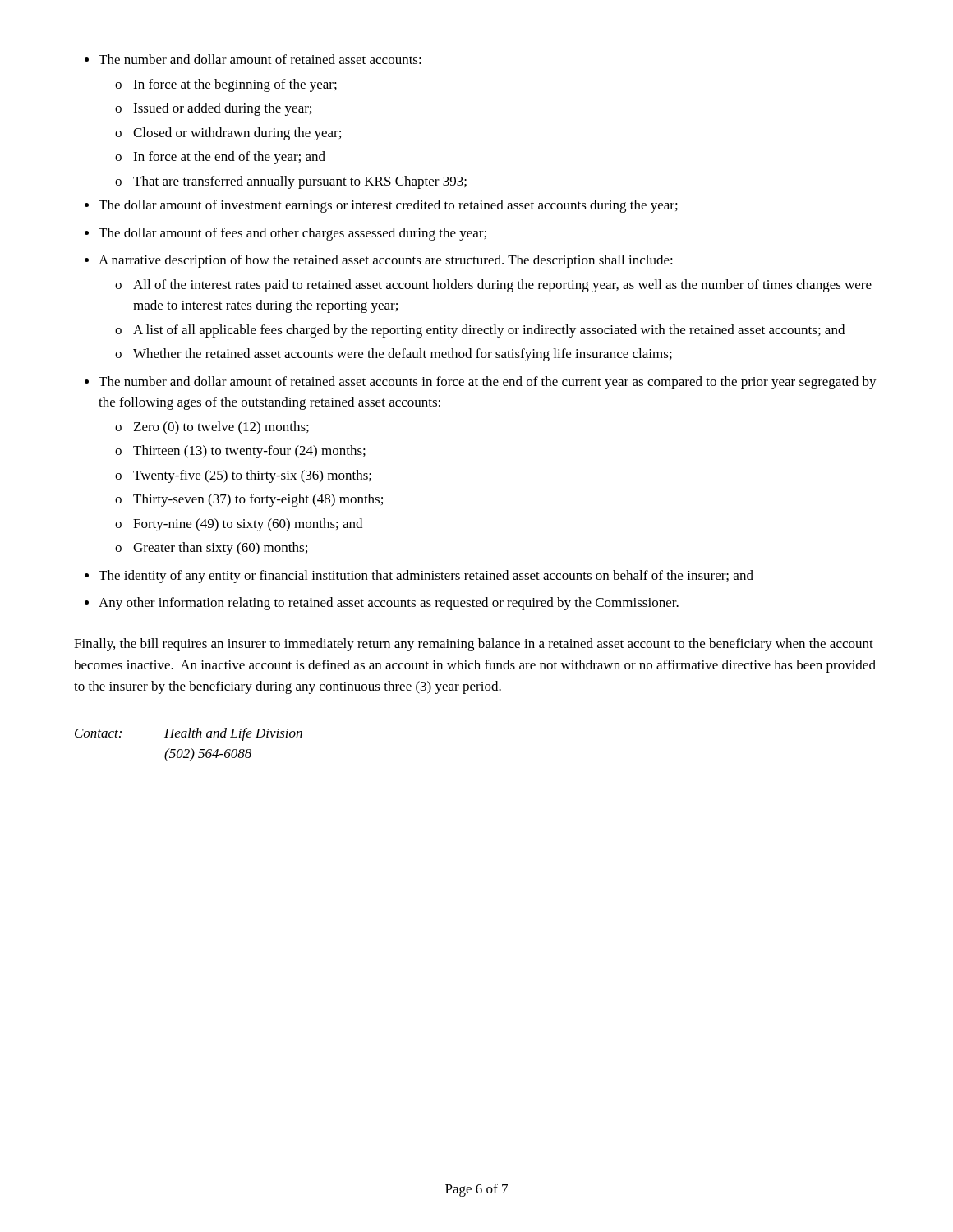Locate the list item that says "Whether the retained asset"
The width and height of the screenshot is (953, 1232).
point(403,354)
